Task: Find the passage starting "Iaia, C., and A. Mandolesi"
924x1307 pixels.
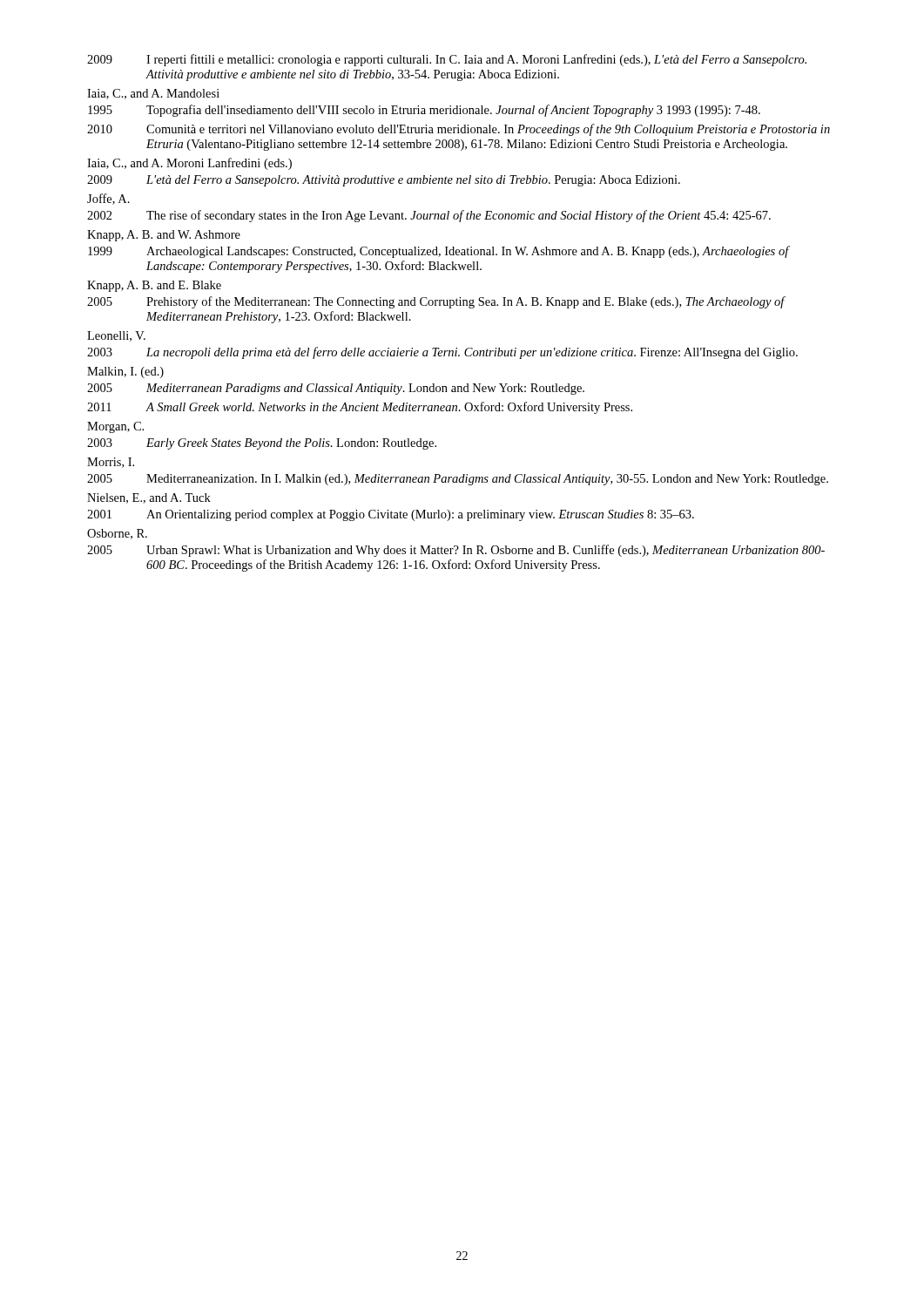Action: pos(153,93)
